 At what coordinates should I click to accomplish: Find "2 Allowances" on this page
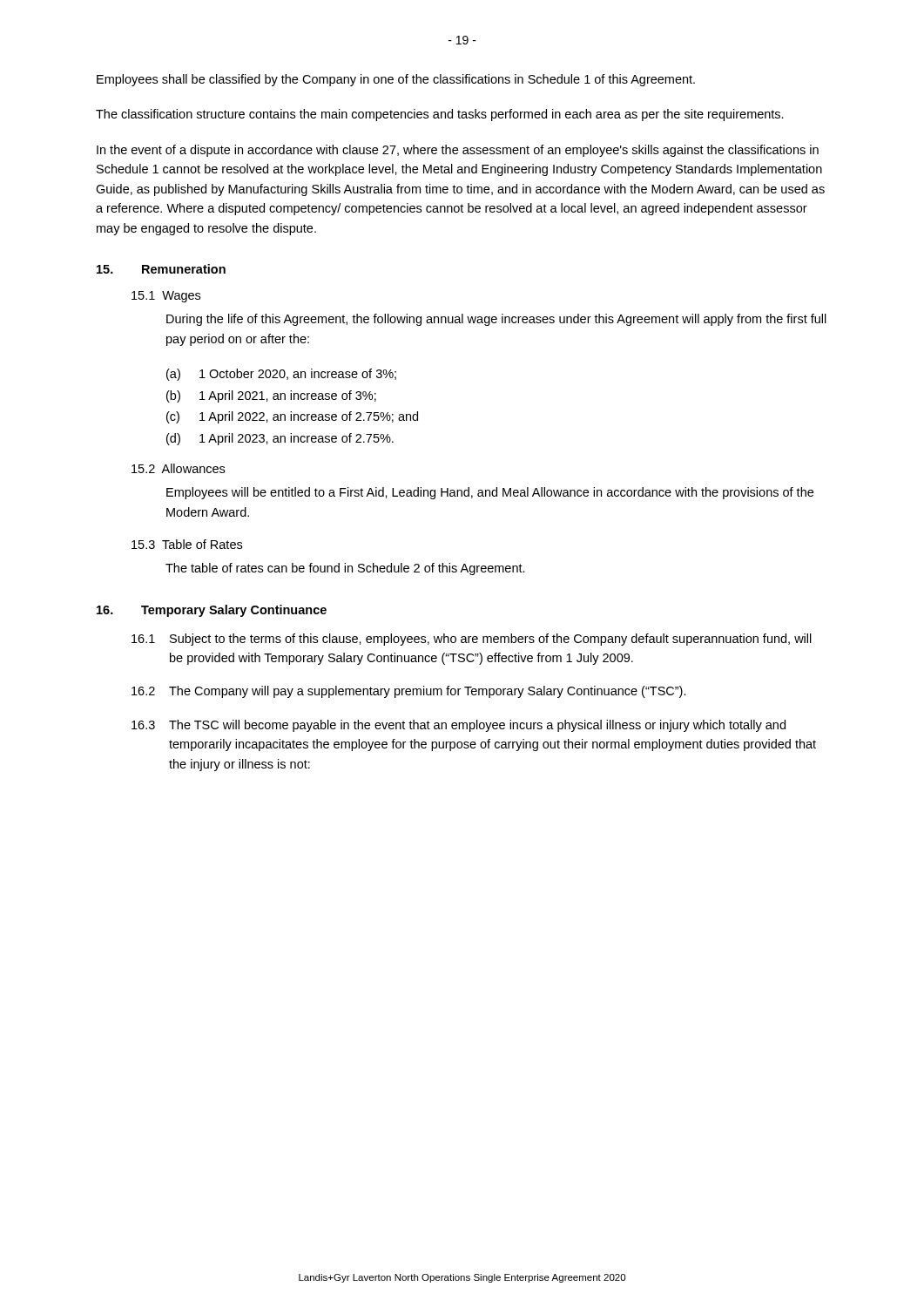click(178, 469)
